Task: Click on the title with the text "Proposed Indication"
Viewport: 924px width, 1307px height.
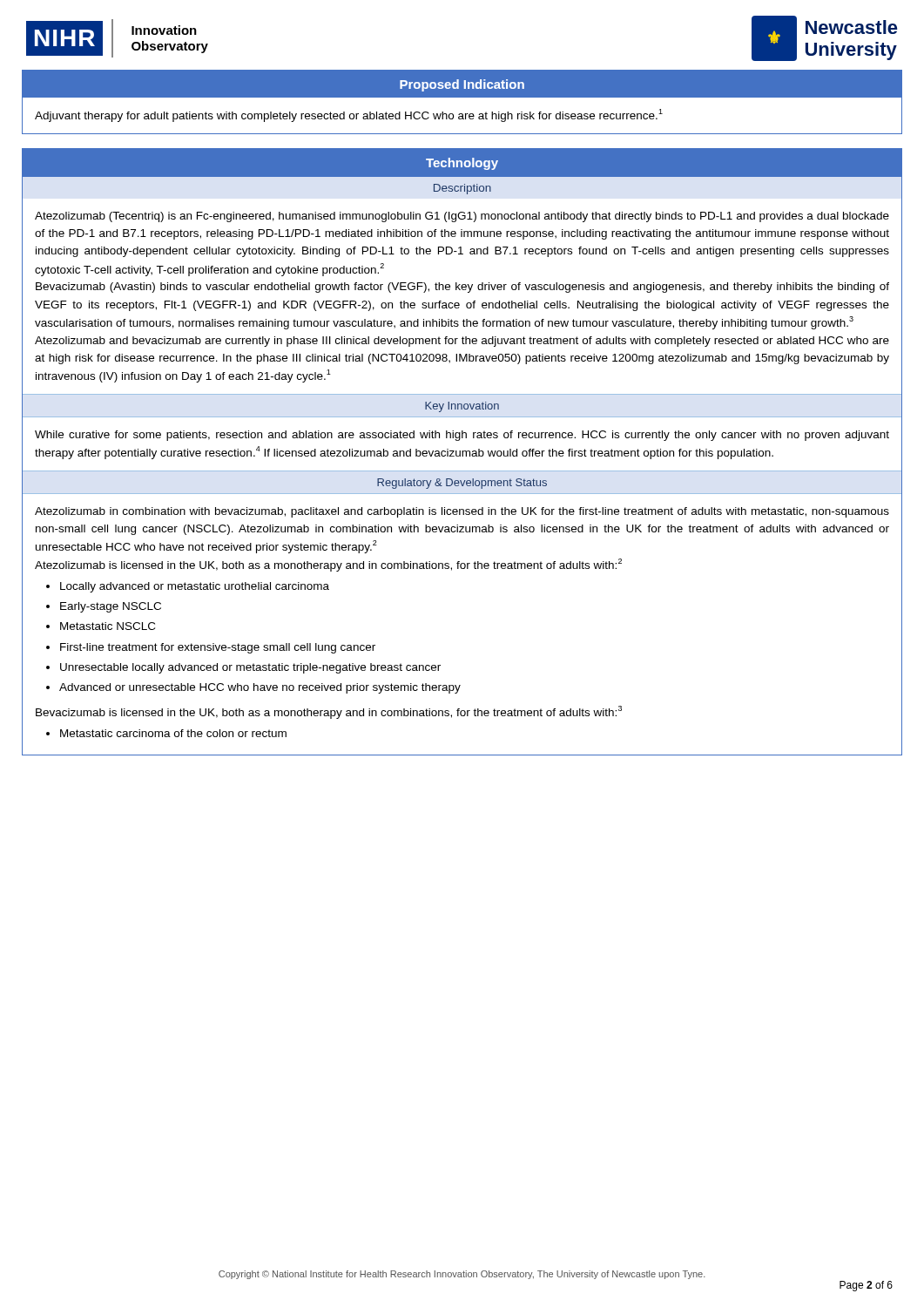Action: point(462,84)
